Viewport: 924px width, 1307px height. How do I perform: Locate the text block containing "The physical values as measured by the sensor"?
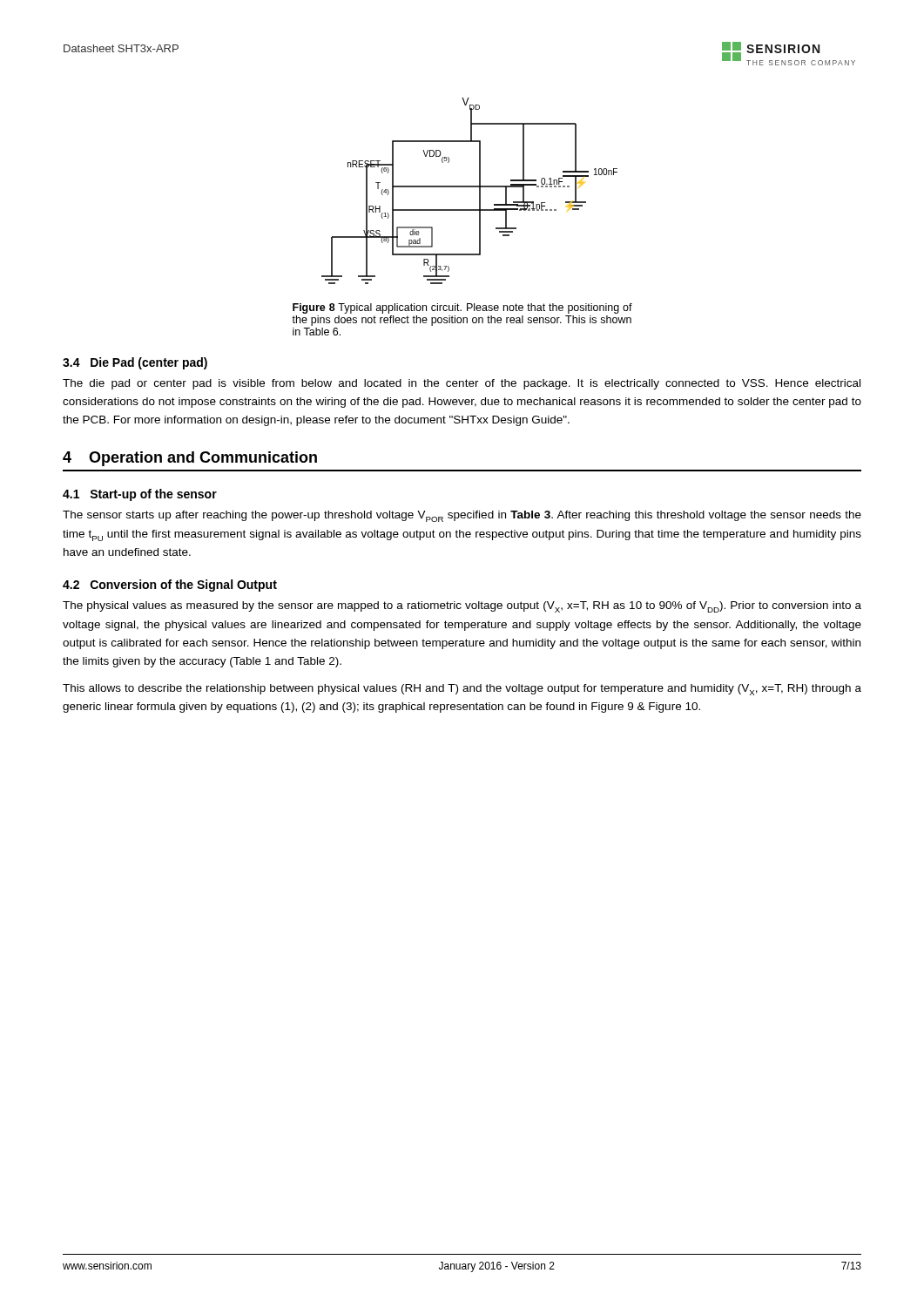tap(462, 633)
